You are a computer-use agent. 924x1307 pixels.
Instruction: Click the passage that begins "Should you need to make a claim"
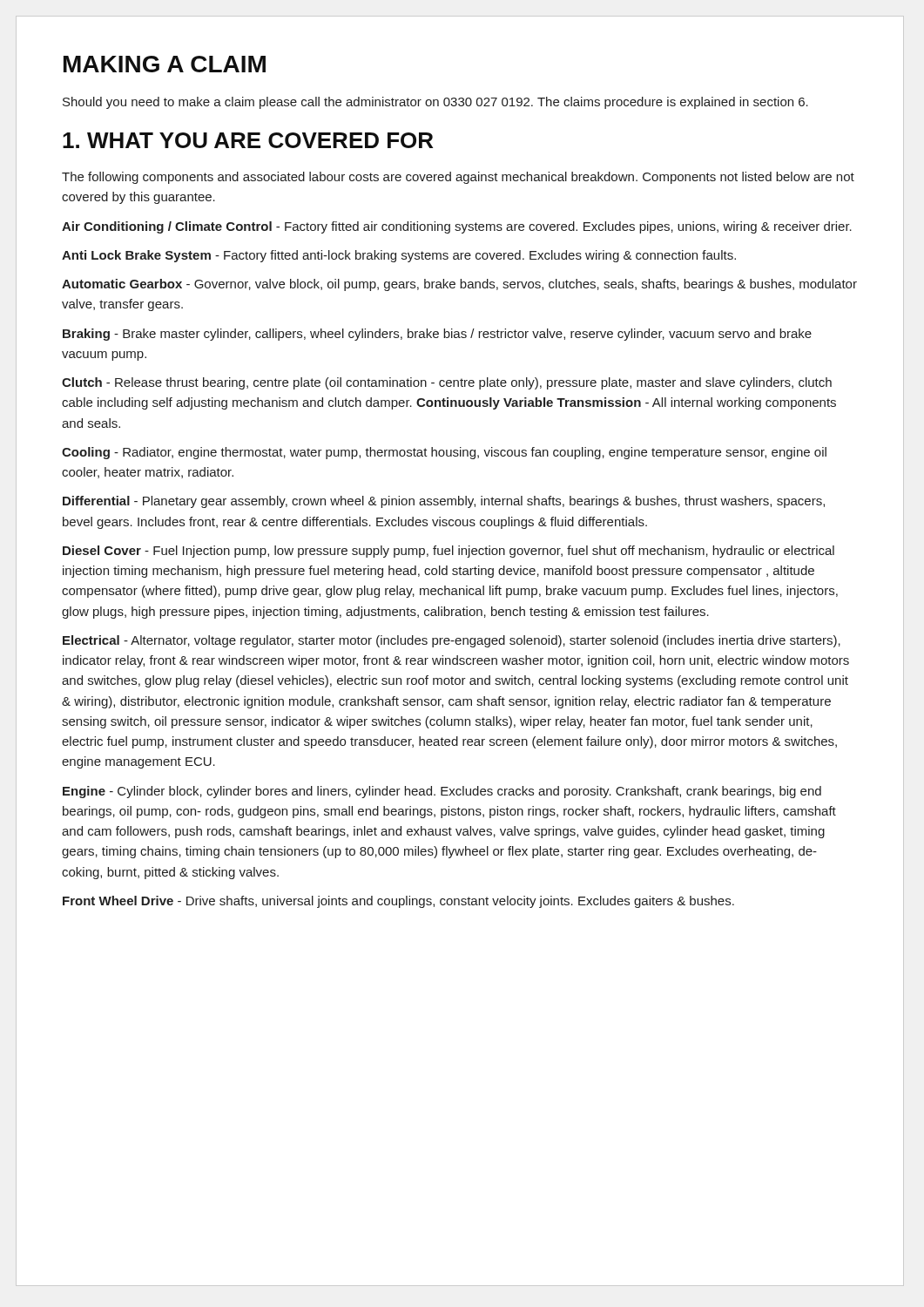[x=435, y=101]
